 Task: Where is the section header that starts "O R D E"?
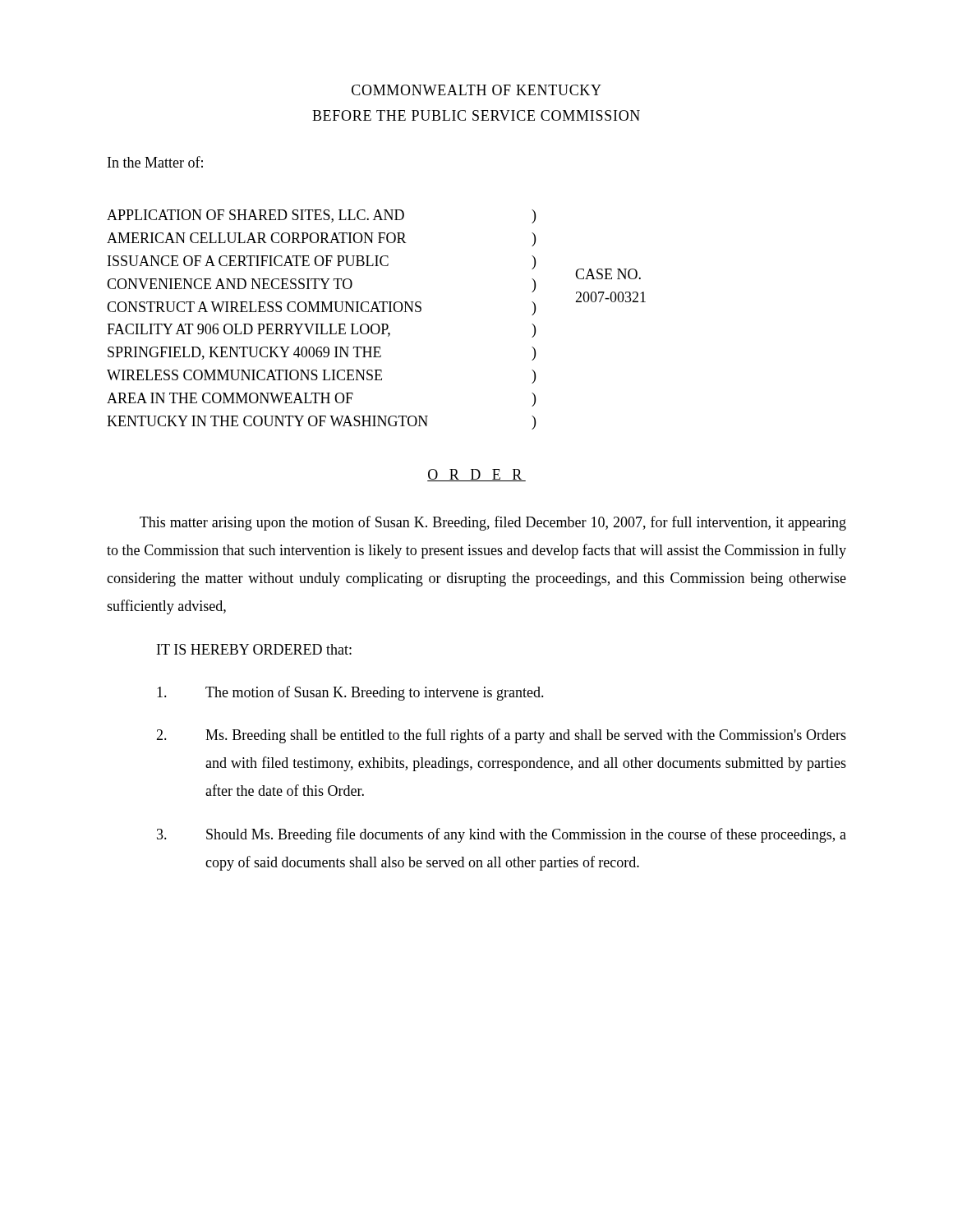tap(476, 475)
